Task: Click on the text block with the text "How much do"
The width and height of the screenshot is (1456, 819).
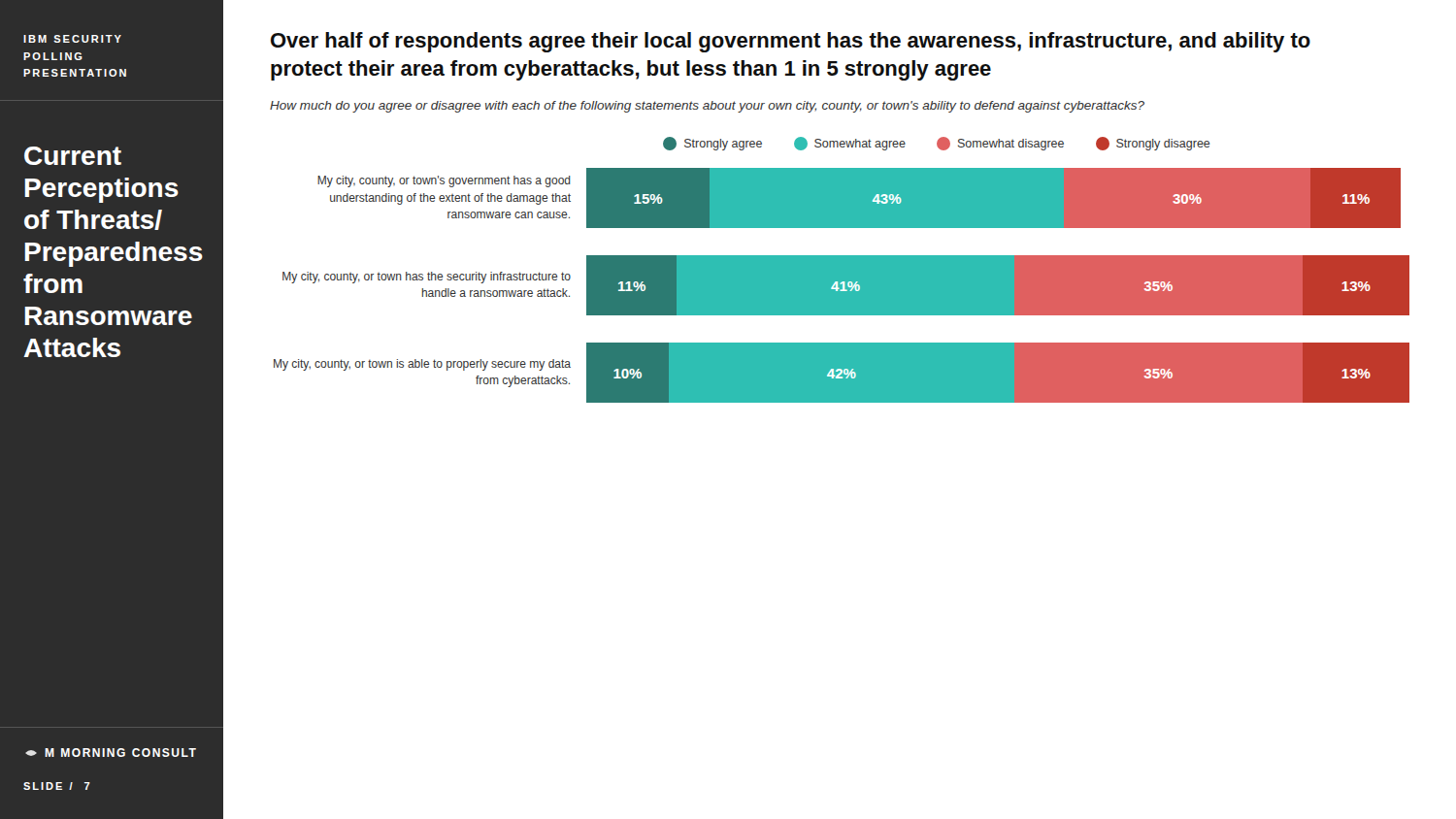Action: pos(707,105)
